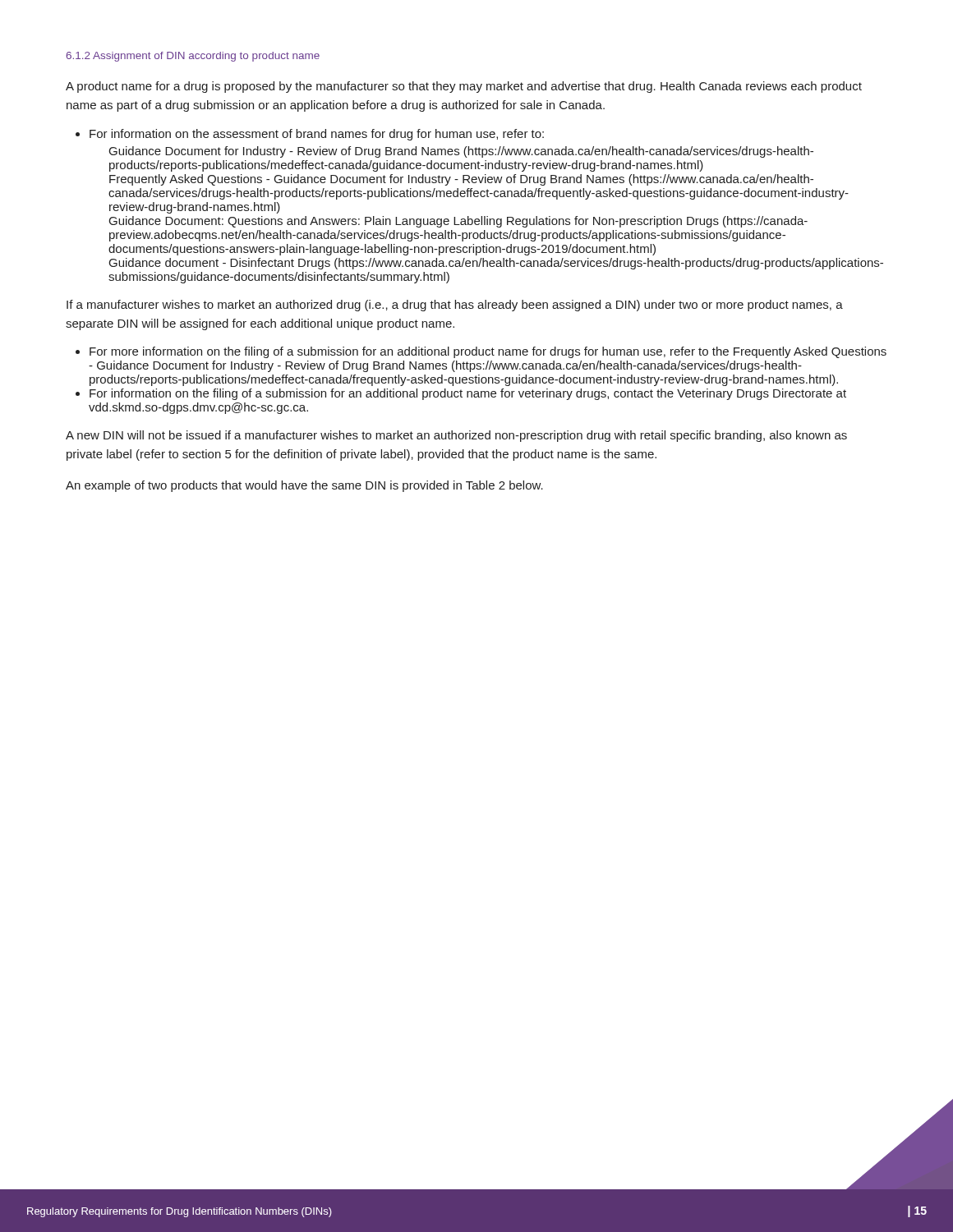Locate the block starting "A product name"
This screenshot has height=1232, width=953.
(x=476, y=95)
